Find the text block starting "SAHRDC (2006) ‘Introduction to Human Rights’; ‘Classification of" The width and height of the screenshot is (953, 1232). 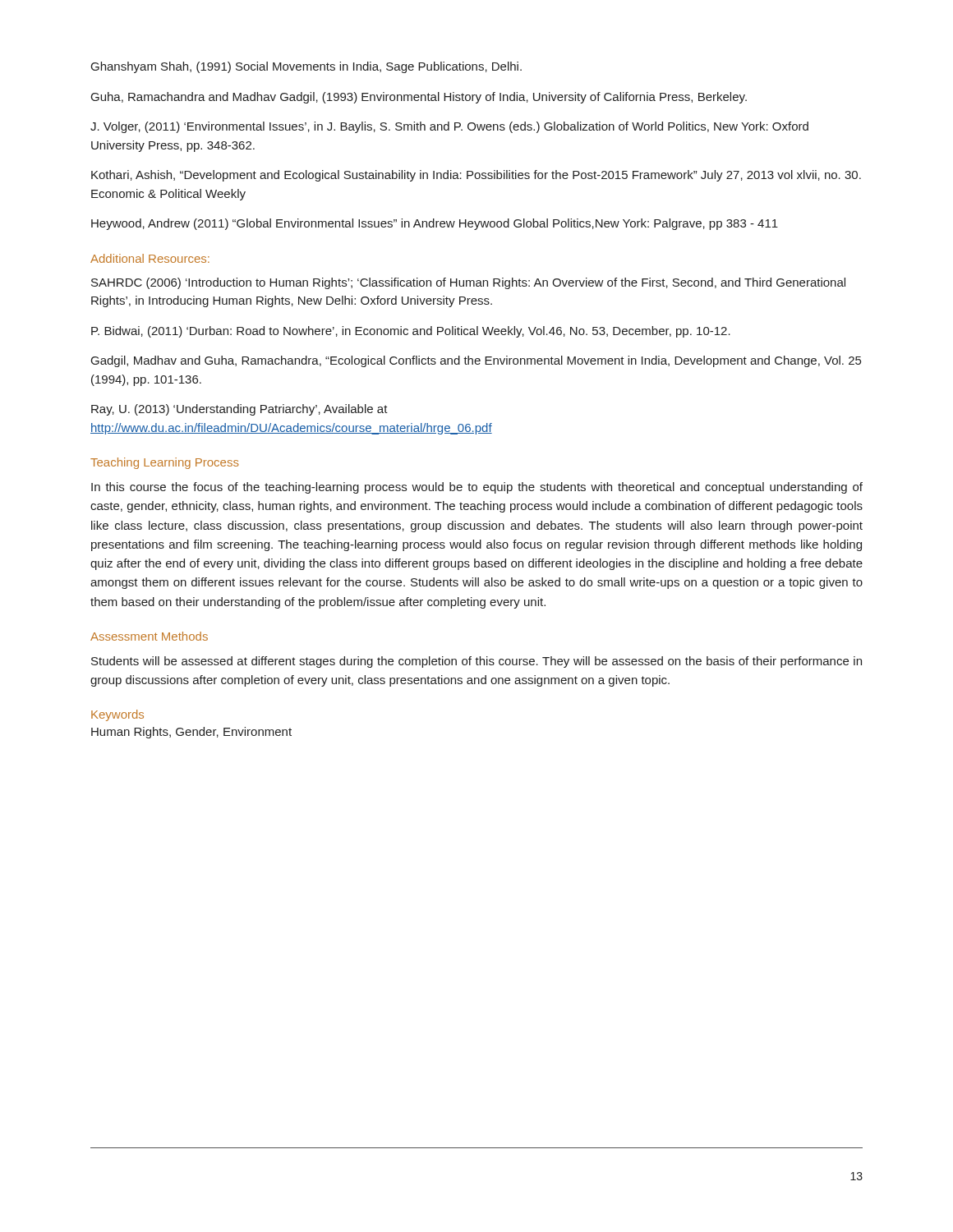point(468,291)
